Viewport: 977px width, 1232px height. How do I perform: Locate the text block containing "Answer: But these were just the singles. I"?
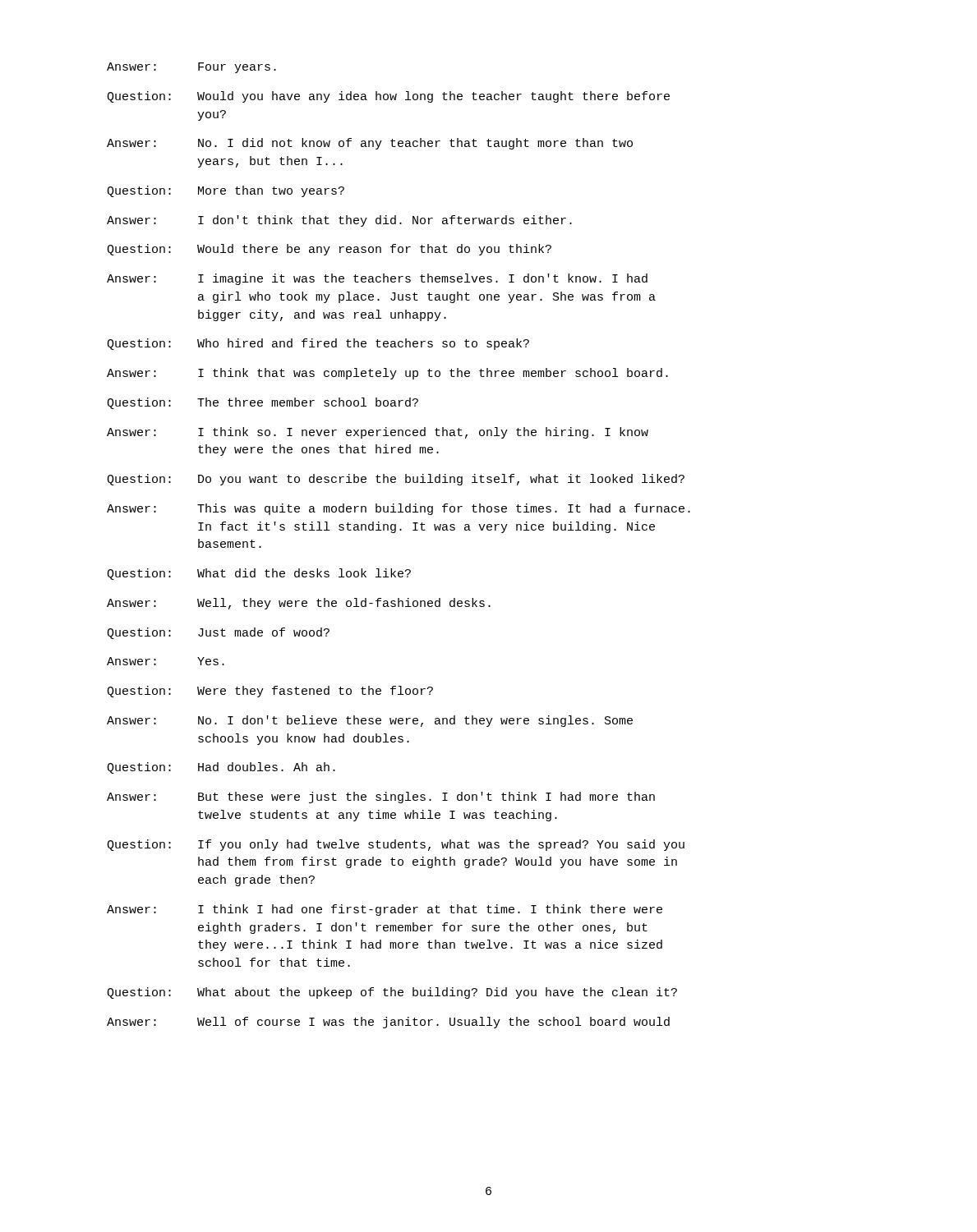click(x=488, y=807)
